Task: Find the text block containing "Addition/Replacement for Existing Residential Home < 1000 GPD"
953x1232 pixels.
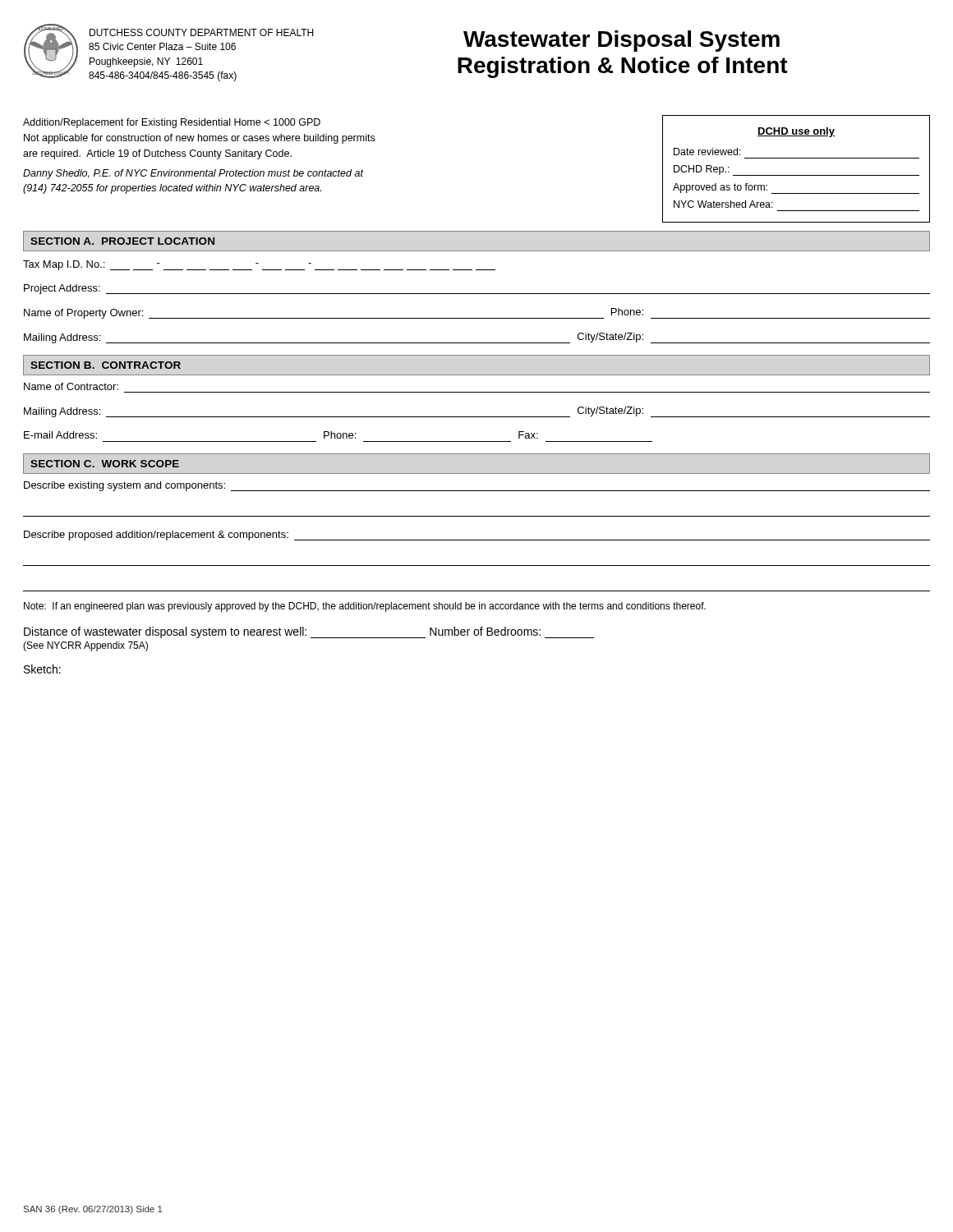Action: pyautogui.click(x=199, y=138)
